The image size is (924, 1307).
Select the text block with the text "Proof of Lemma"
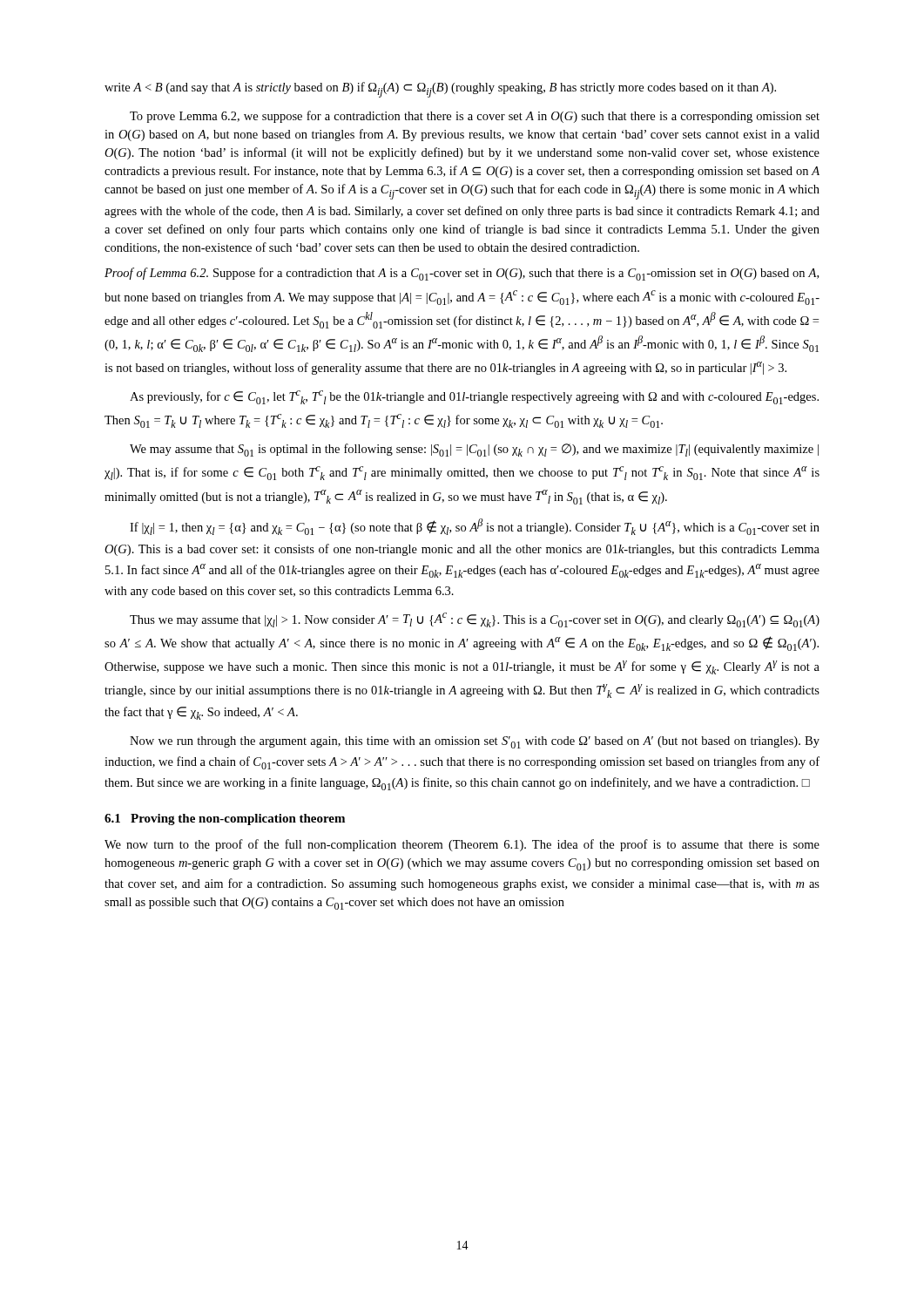(462, 321)
